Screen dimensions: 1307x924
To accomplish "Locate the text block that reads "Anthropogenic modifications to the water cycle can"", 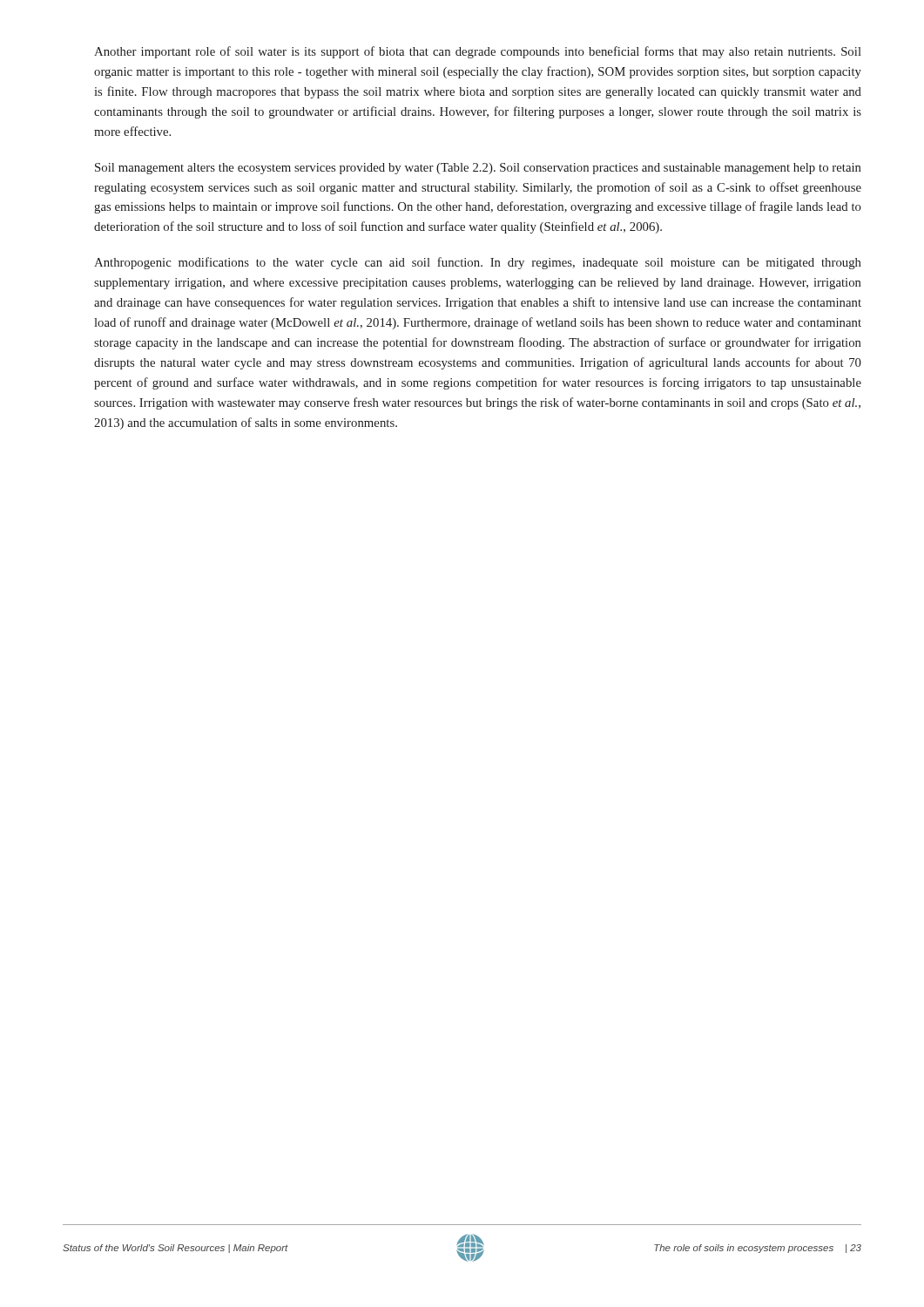I will pos(478,343).
